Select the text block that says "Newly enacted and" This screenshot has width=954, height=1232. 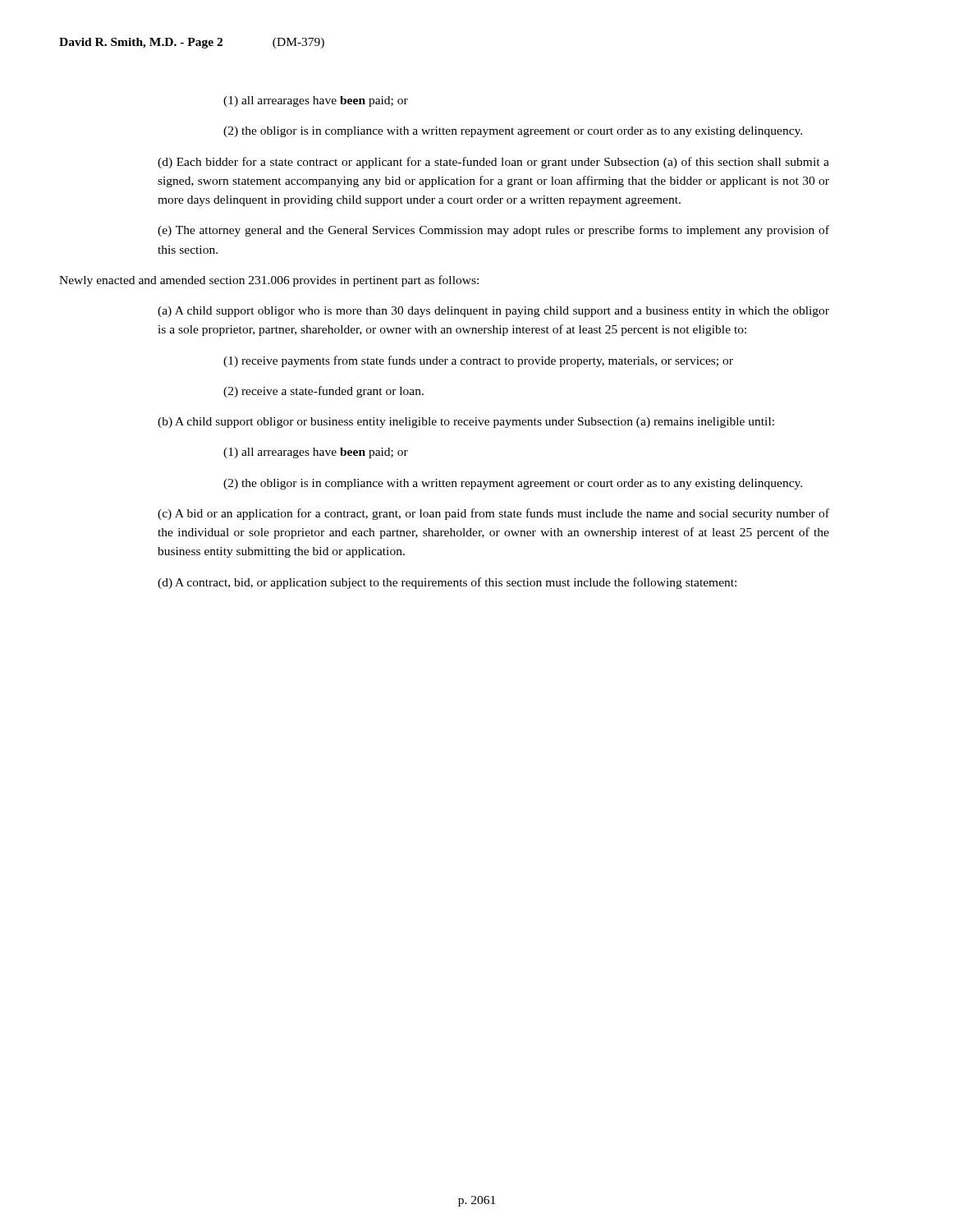(x=269, y=279)
